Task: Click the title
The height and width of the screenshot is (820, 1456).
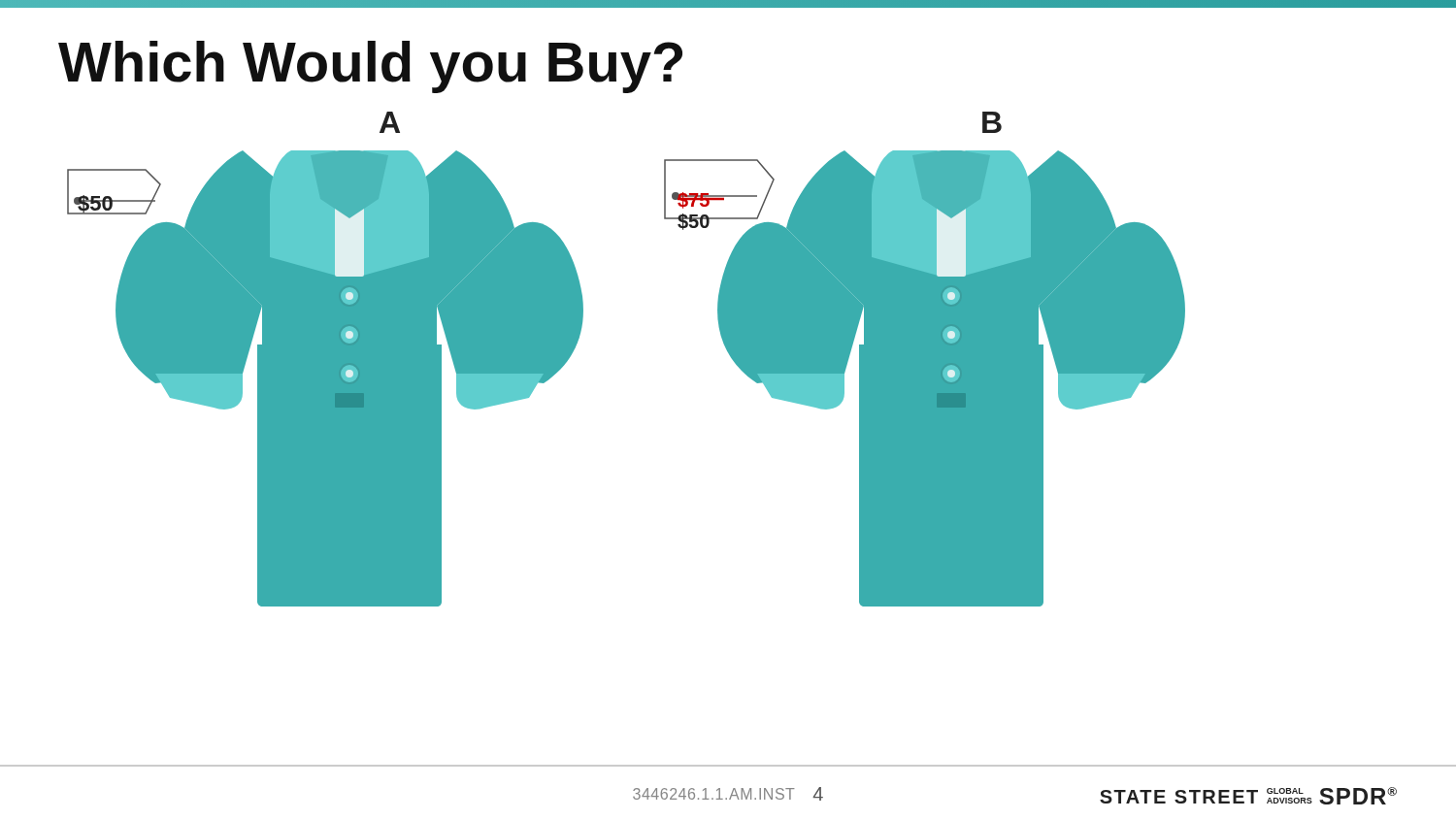Action: point(372,62)
